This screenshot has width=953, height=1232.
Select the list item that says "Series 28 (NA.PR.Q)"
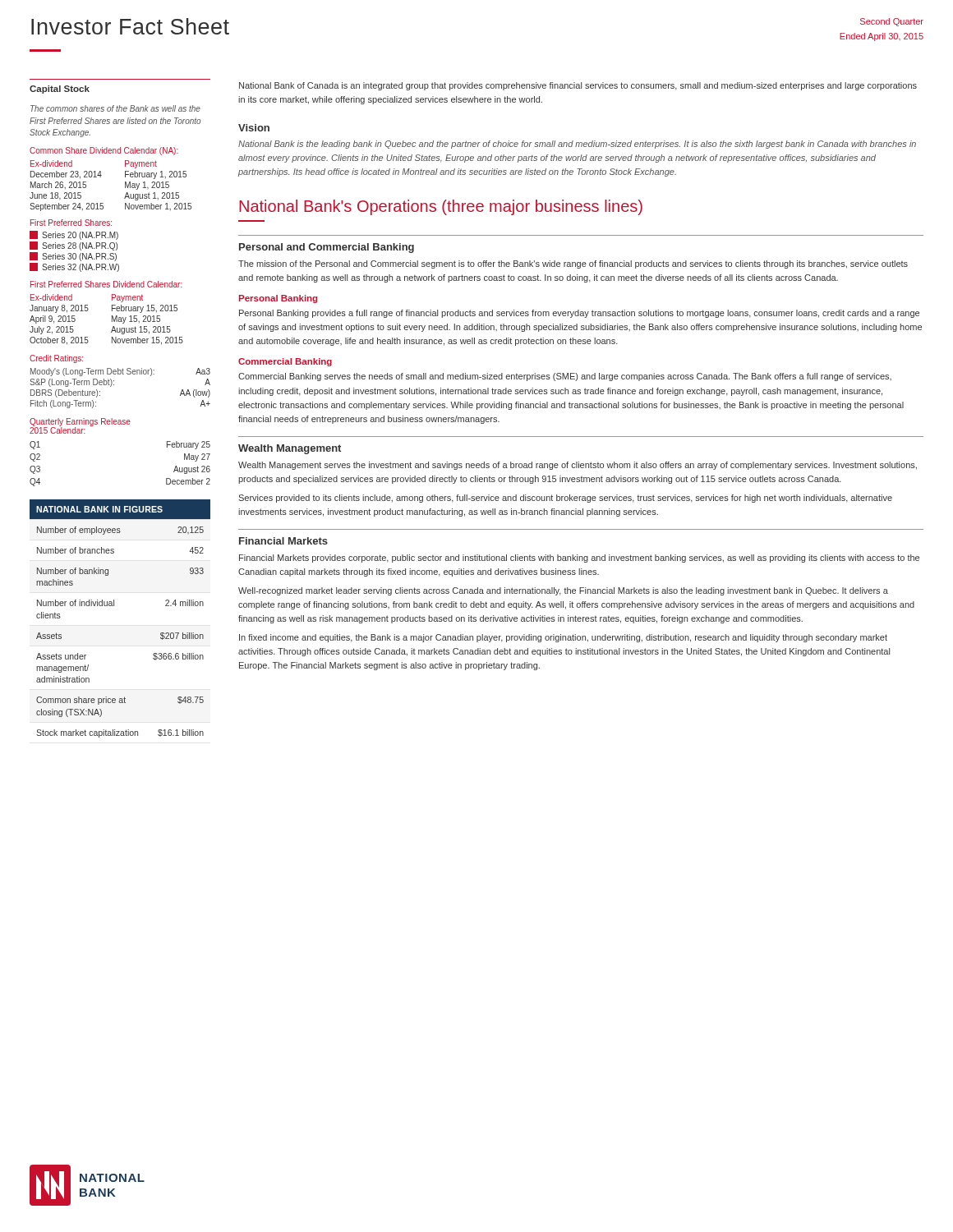click(74, 246)
